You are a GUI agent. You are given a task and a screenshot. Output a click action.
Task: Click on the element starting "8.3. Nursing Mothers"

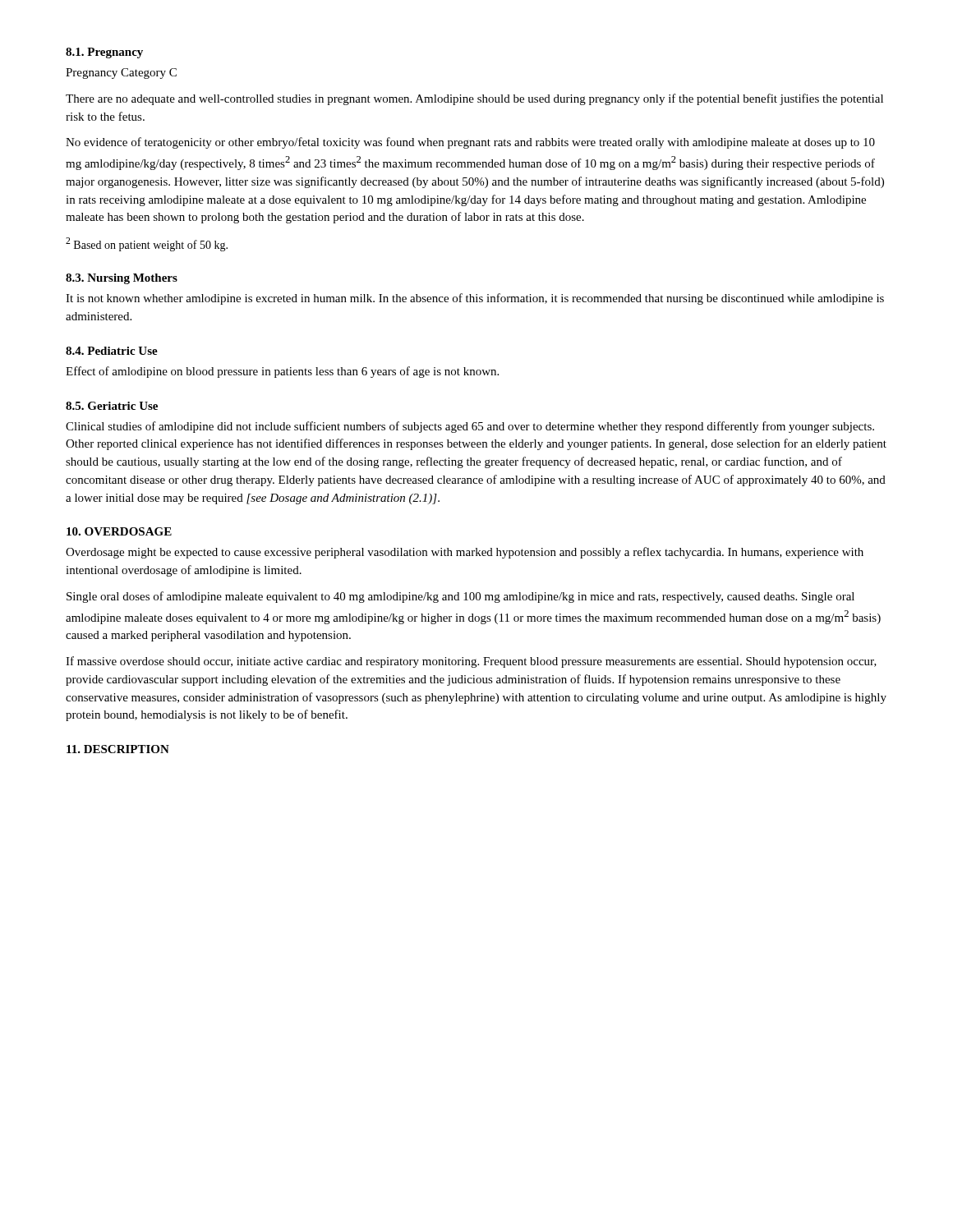point(122,278)
